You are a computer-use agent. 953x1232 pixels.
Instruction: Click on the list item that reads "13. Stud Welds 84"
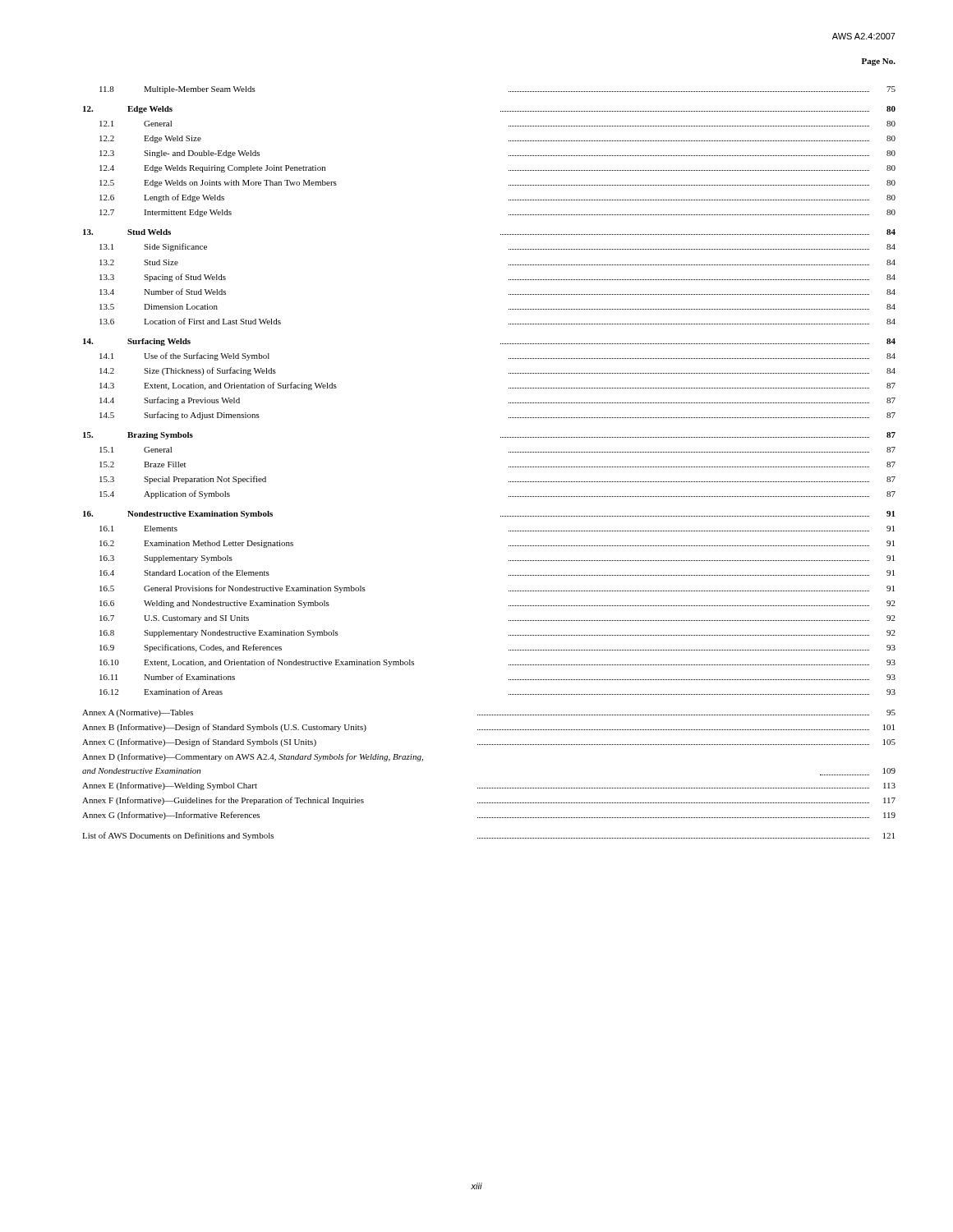[489, 232]
